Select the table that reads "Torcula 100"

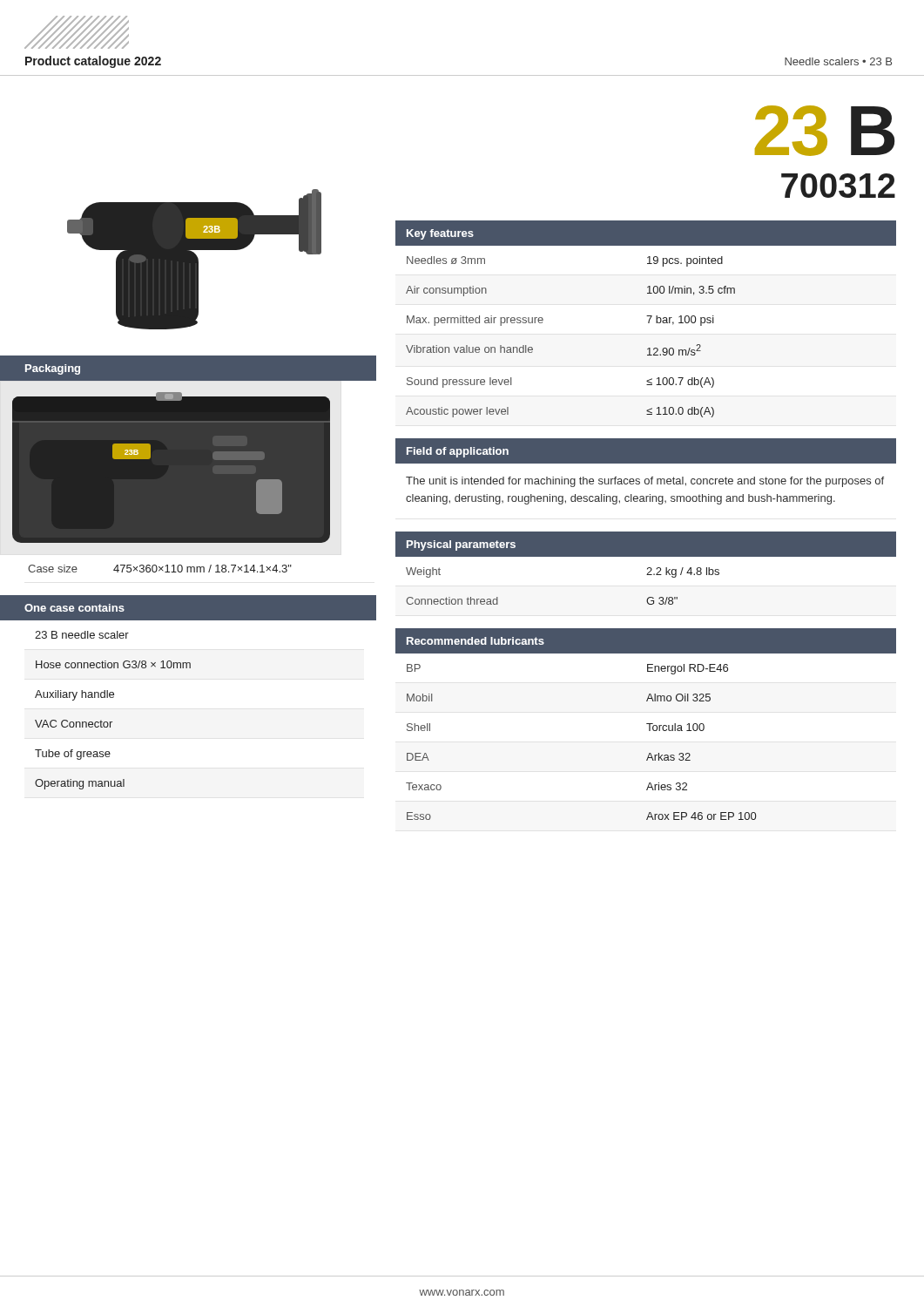click(x=646, y=742)
